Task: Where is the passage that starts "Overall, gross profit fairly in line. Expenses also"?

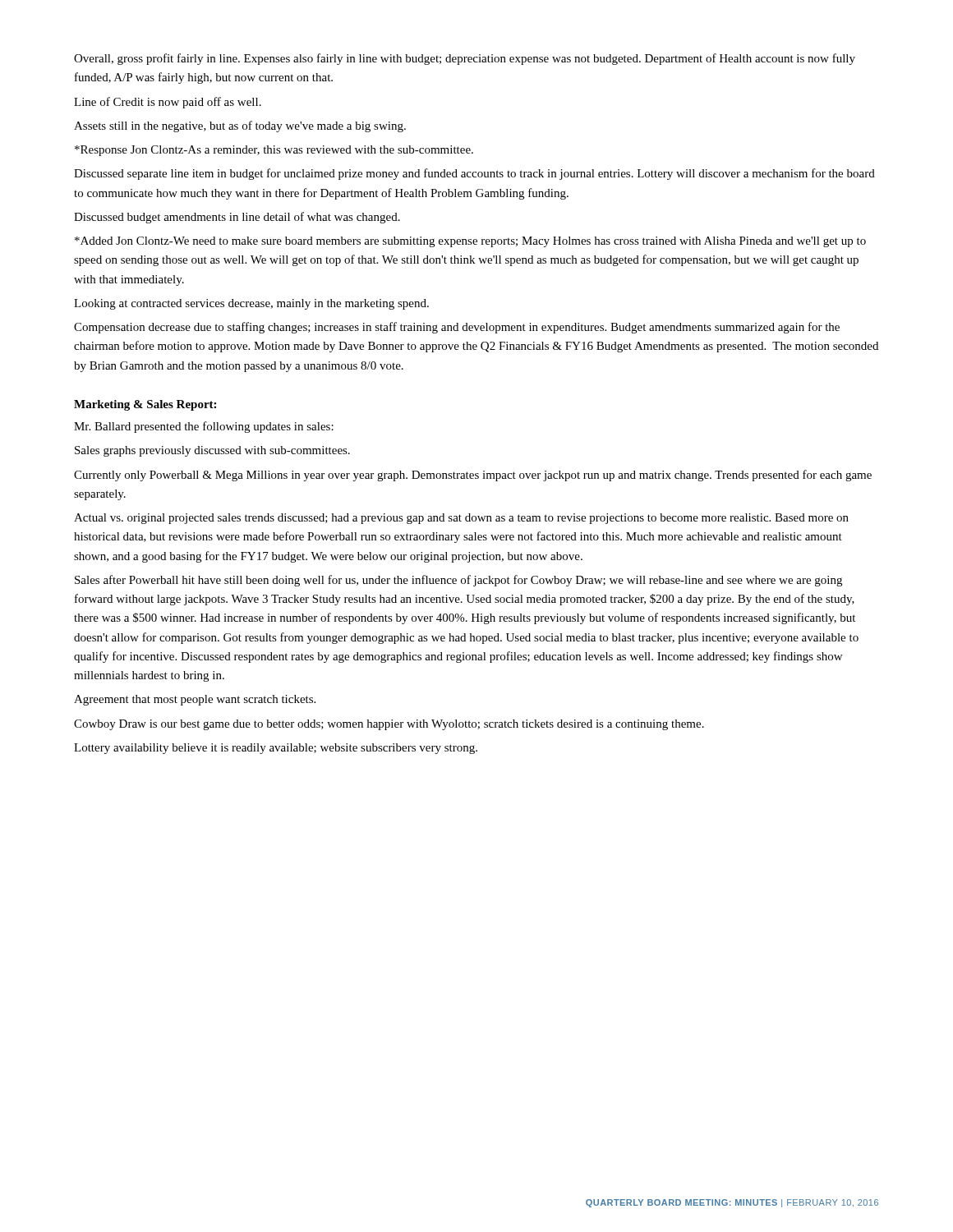Action: [x=465, y=68]
